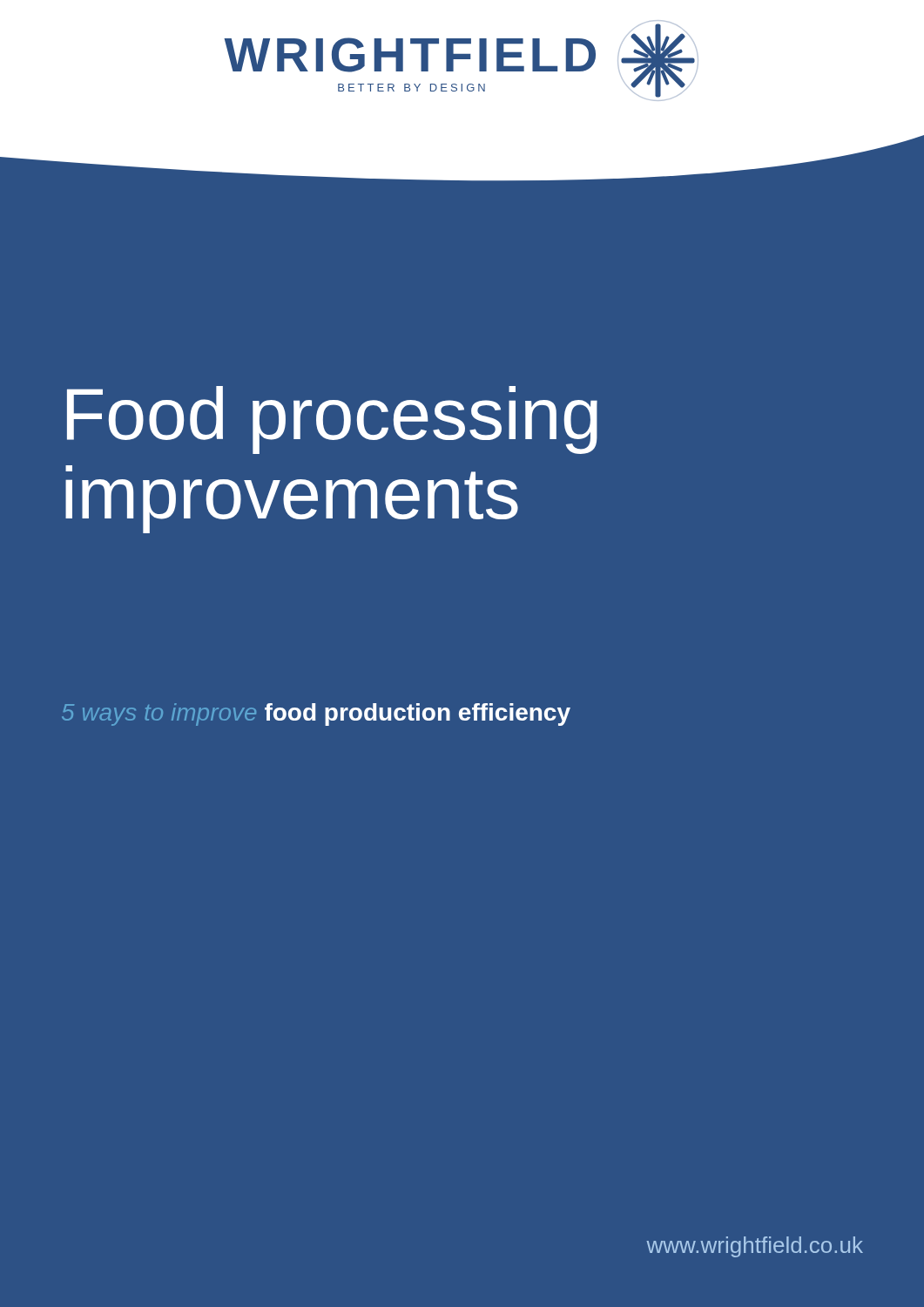Select the logo
924x1307 pixels.
(x=462, y=62)
